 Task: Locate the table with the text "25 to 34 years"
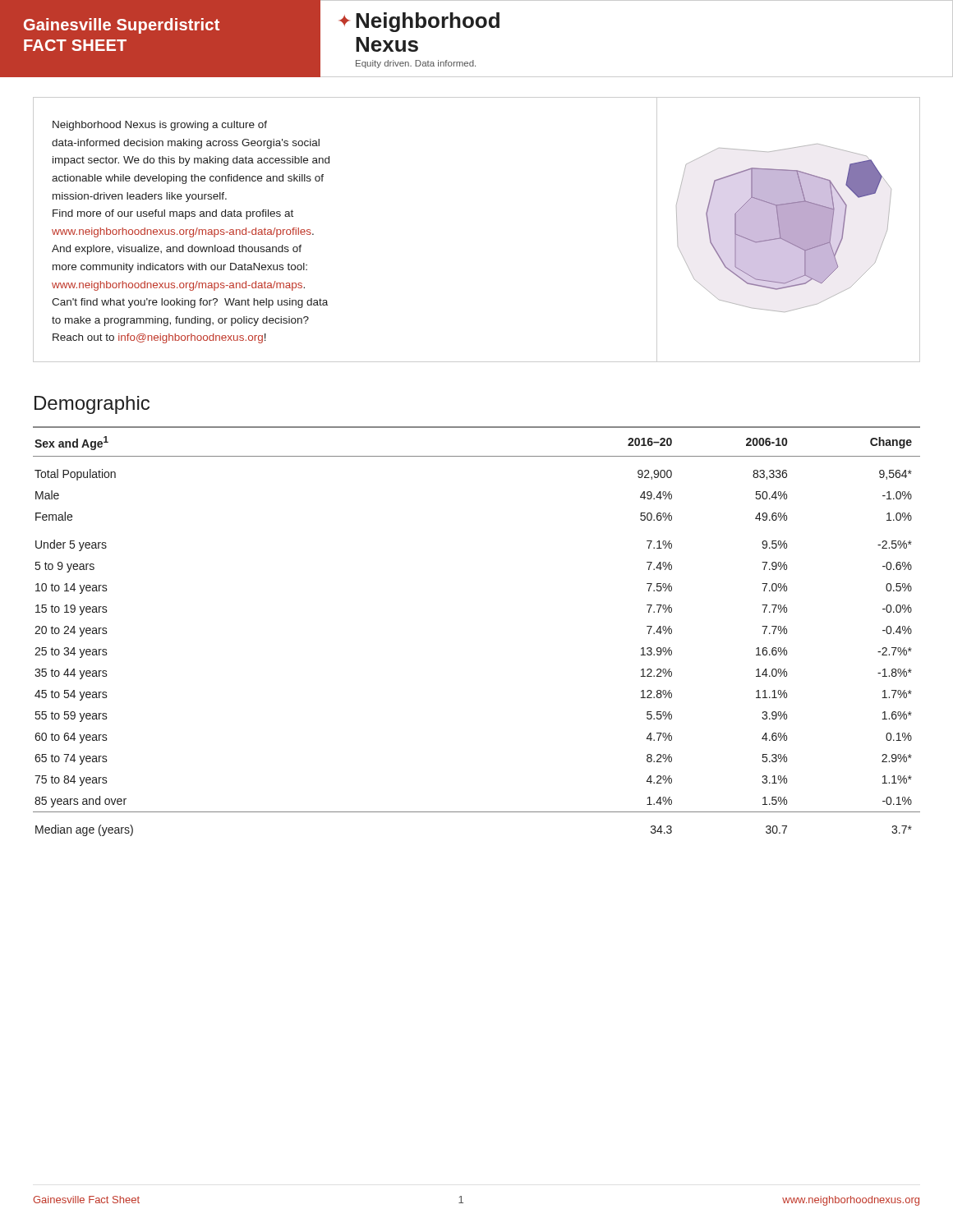click(x=476, y=633)
